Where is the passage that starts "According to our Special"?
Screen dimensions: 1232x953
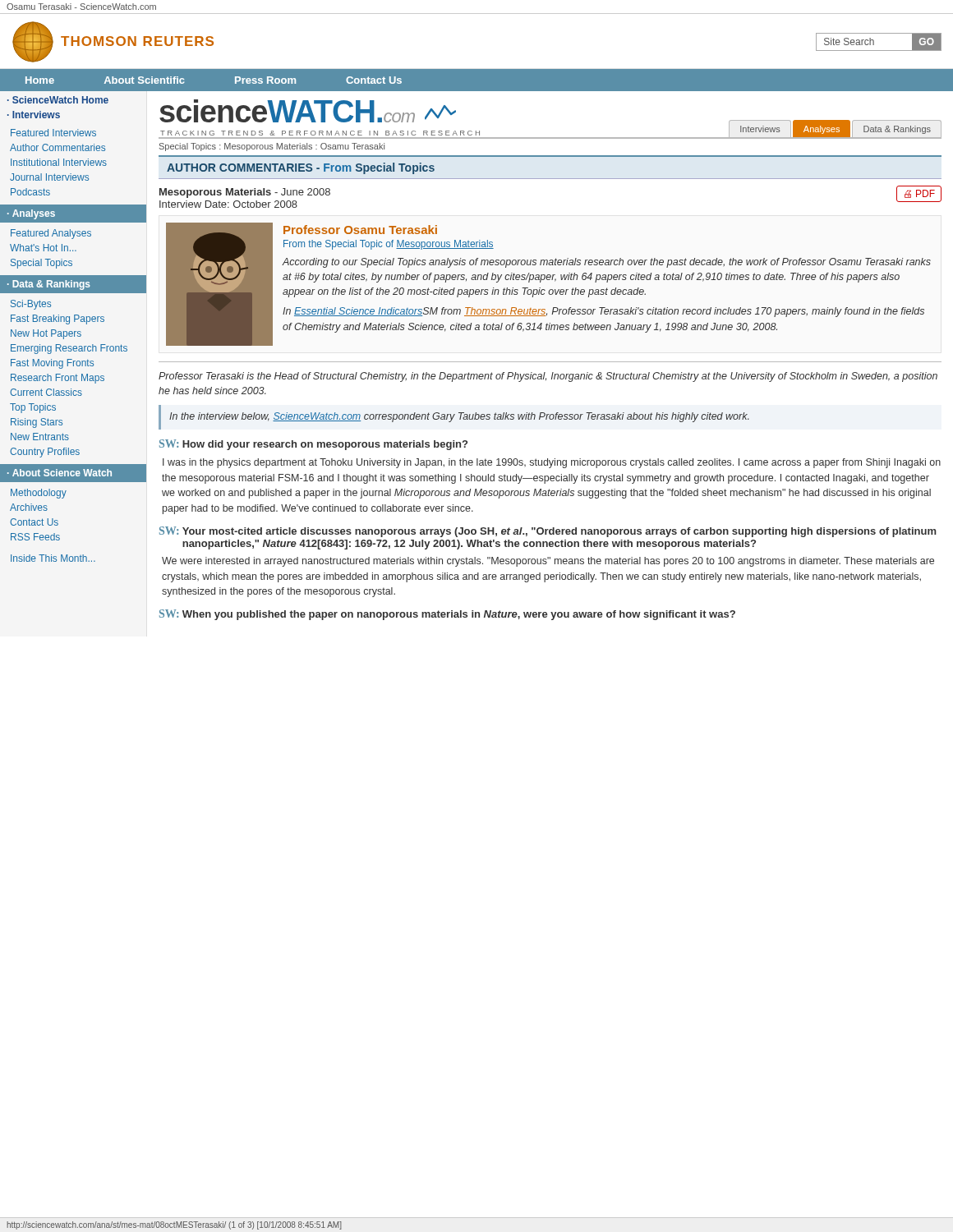(608, 294)
